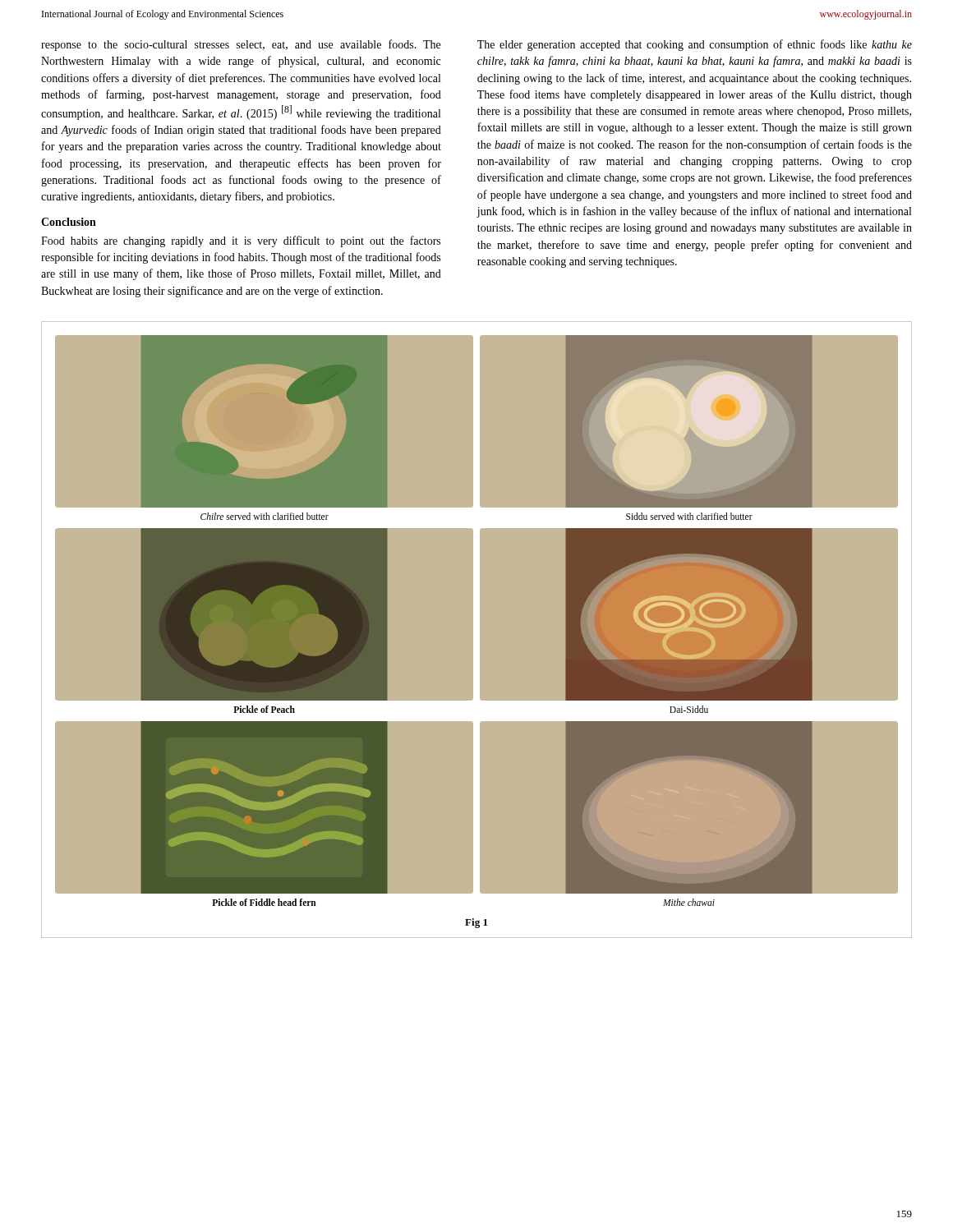Find the section header
Viewport: 953px width, 1232px height.
[x=69, y=222]
